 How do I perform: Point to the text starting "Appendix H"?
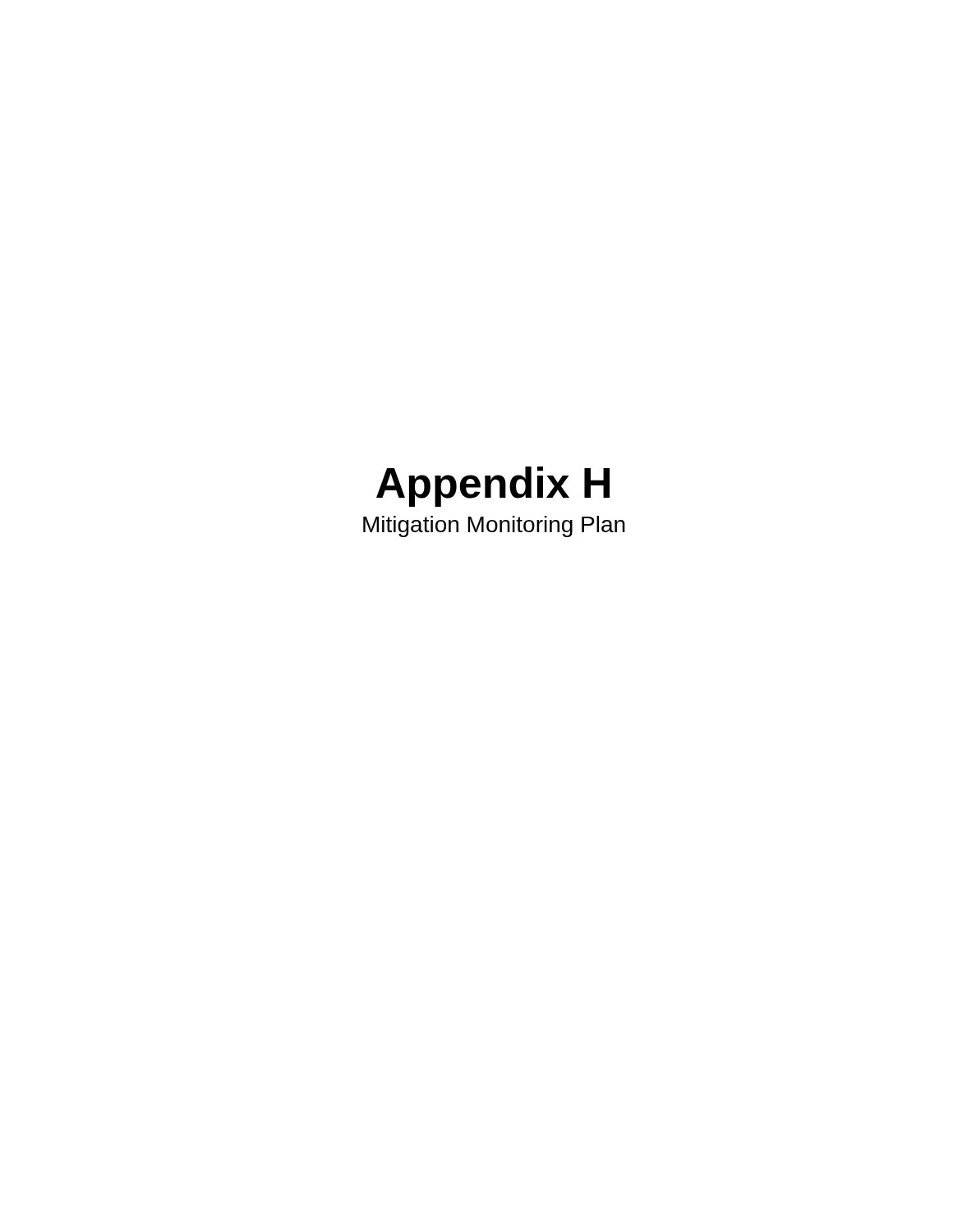494,483
